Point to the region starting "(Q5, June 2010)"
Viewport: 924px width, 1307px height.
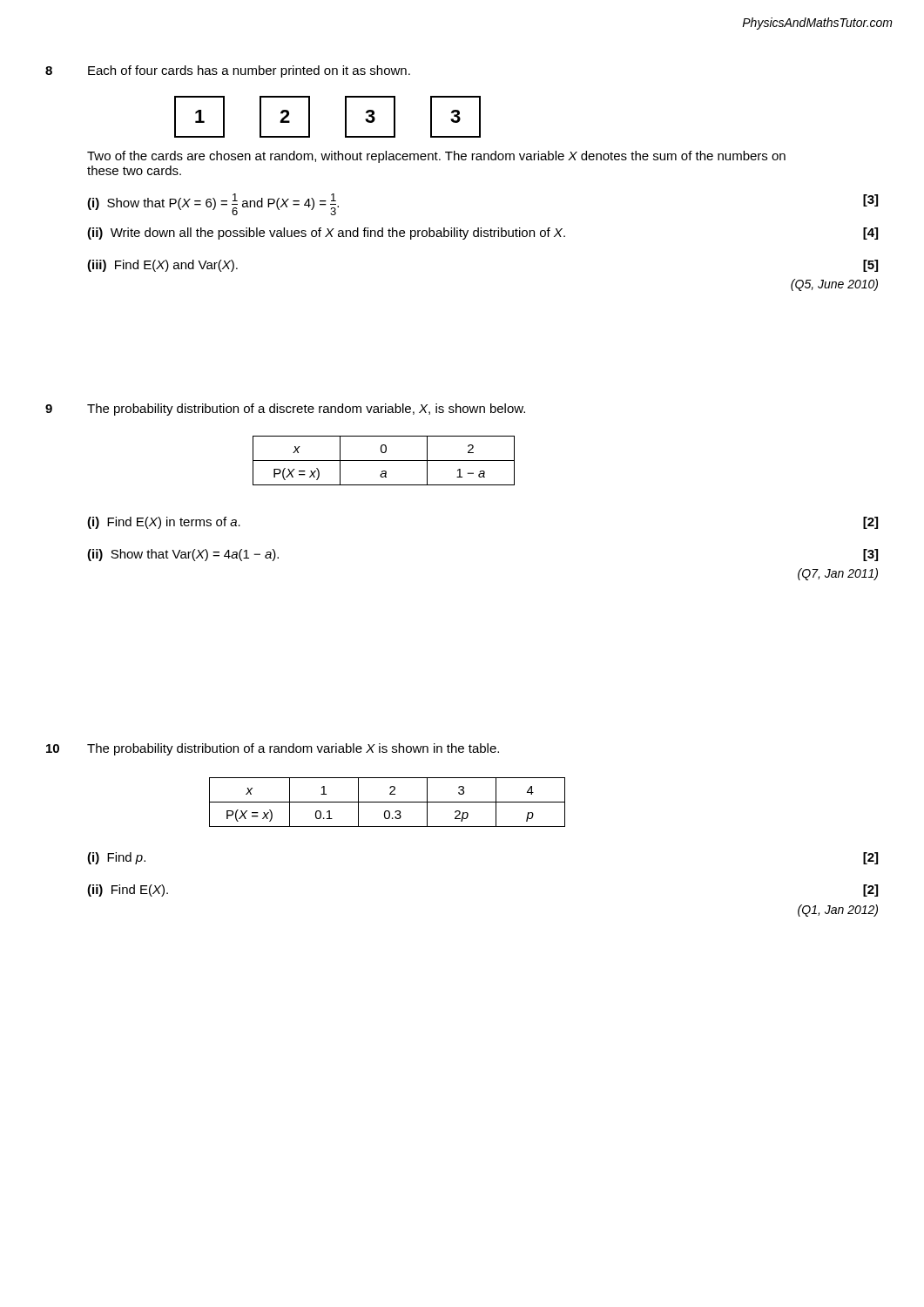[x=835, y=284]
